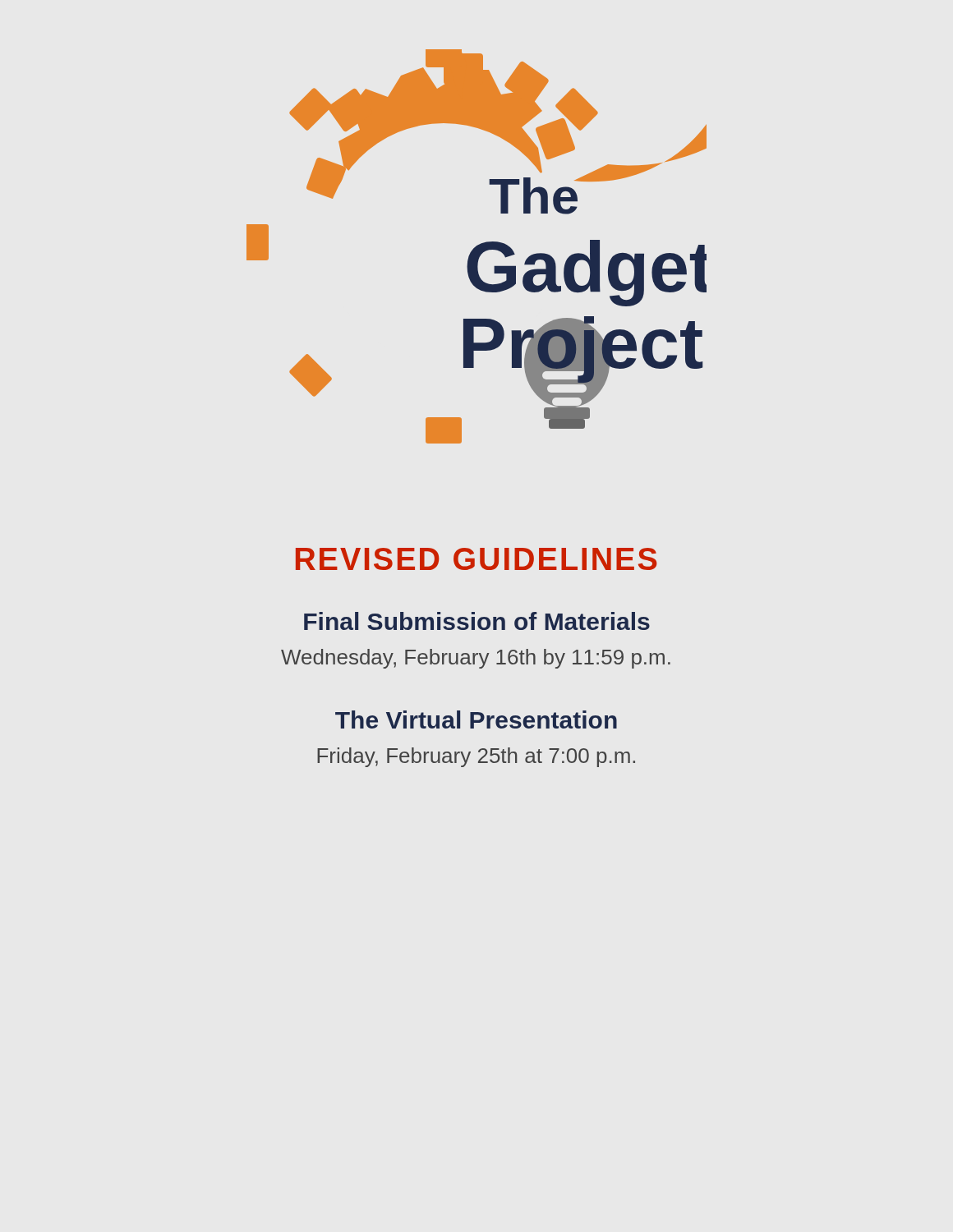Point to the passage starting "Final Submission of Materials"

click(x=476, y=621)
